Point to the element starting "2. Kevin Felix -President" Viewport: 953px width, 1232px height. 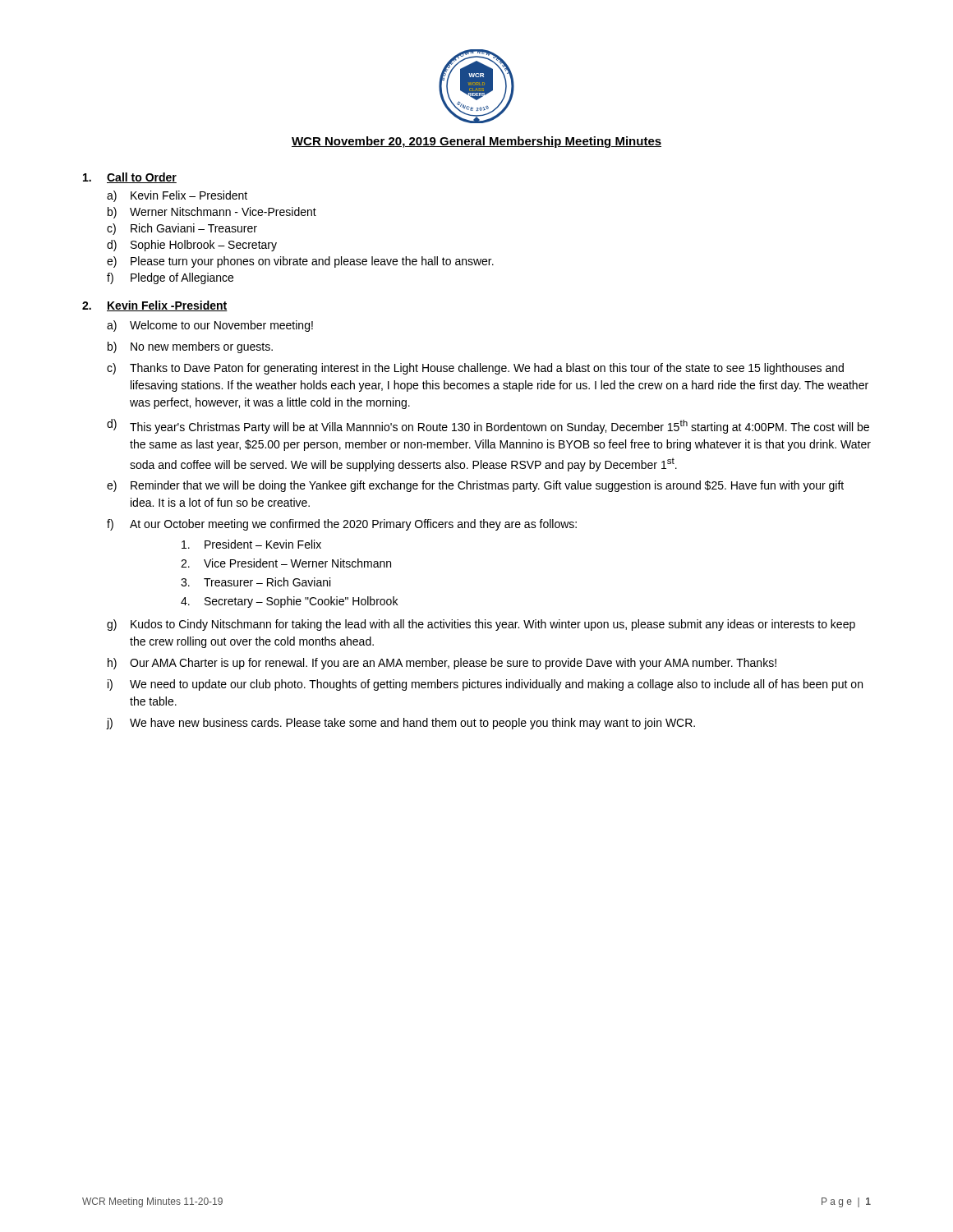point(155,306)
